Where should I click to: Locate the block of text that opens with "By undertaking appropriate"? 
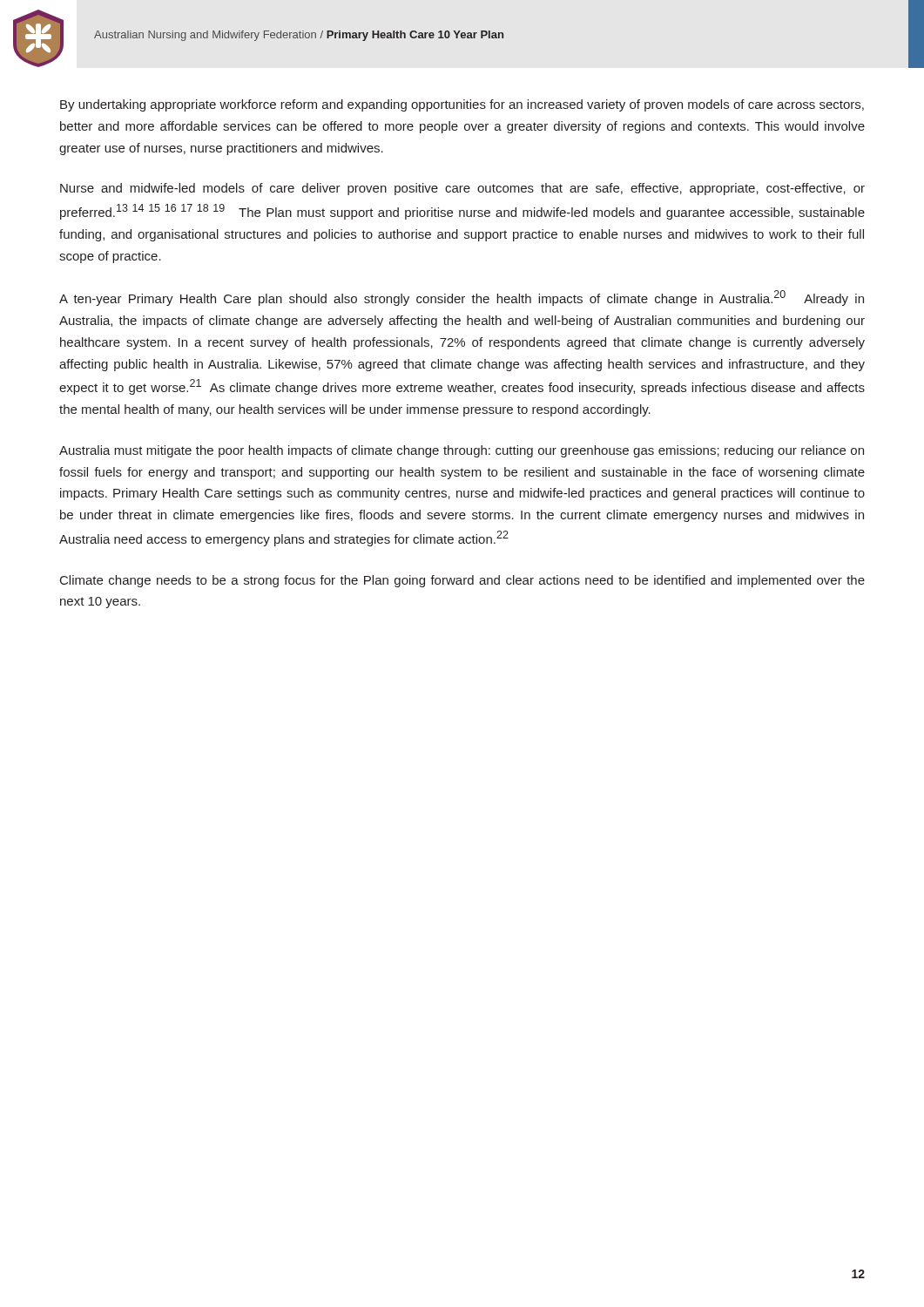pos(462,126)
